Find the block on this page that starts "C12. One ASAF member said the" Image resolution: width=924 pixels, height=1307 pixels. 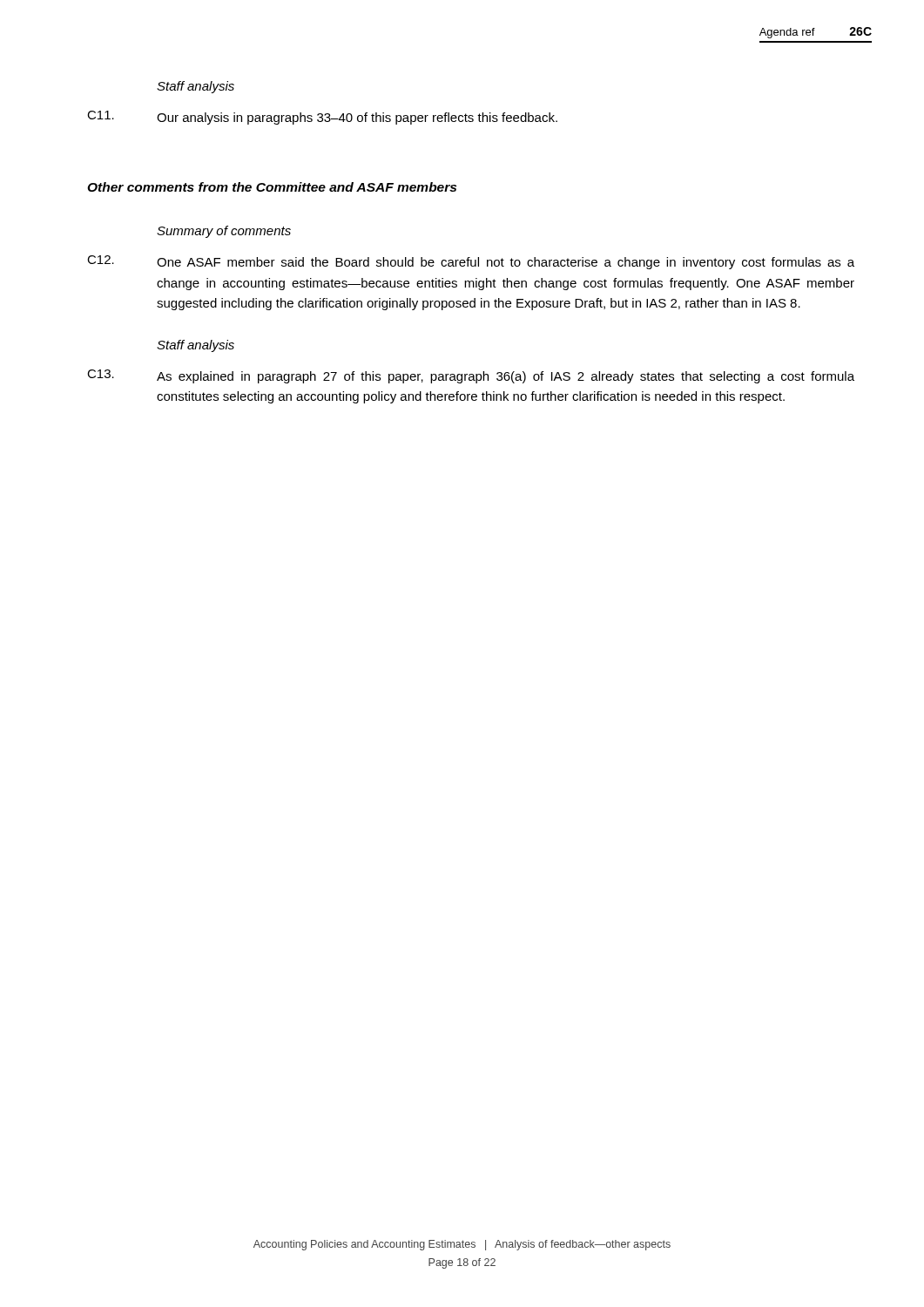(471, 282)
